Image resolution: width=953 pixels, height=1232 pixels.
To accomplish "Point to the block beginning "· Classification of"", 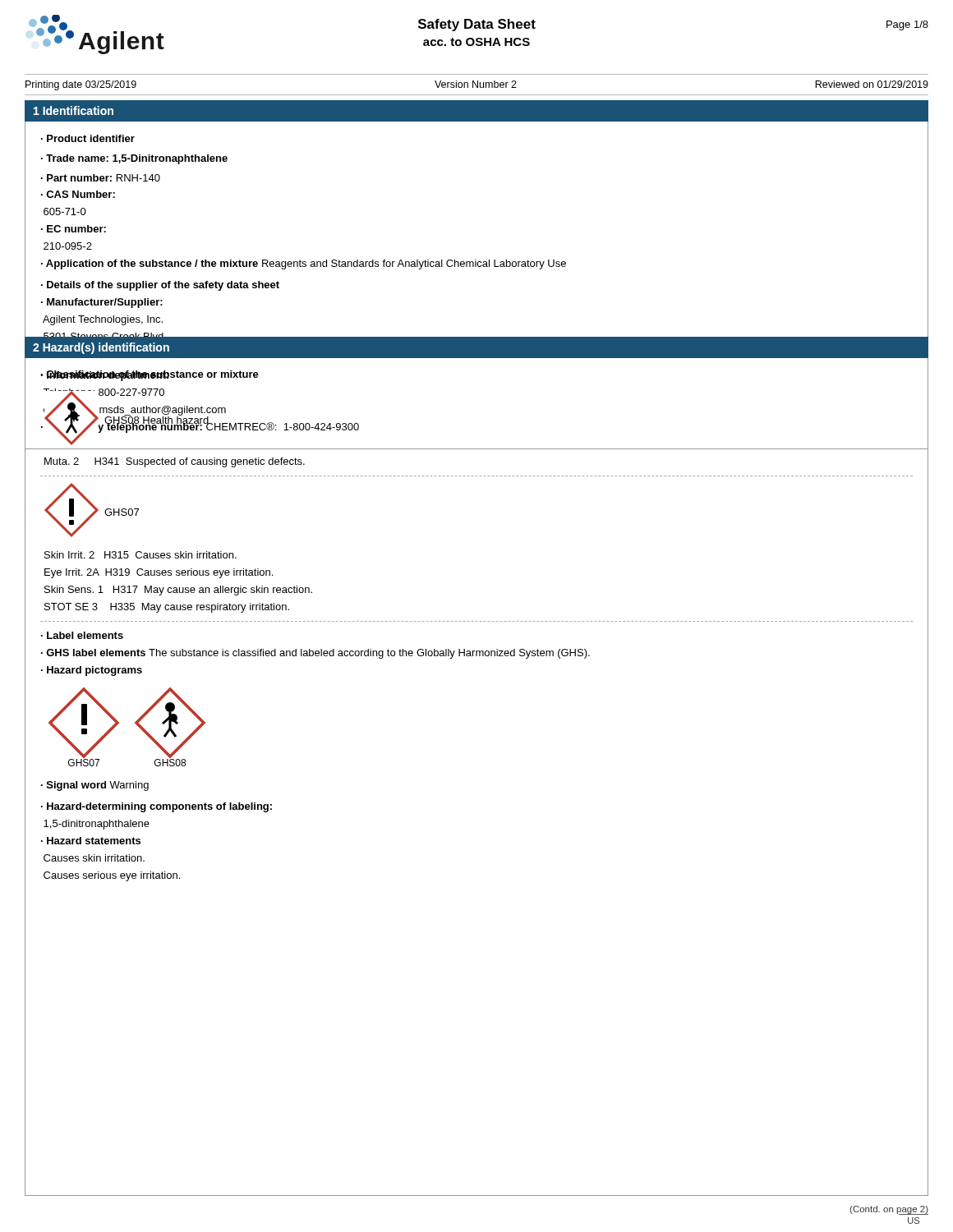I will 149,374.
